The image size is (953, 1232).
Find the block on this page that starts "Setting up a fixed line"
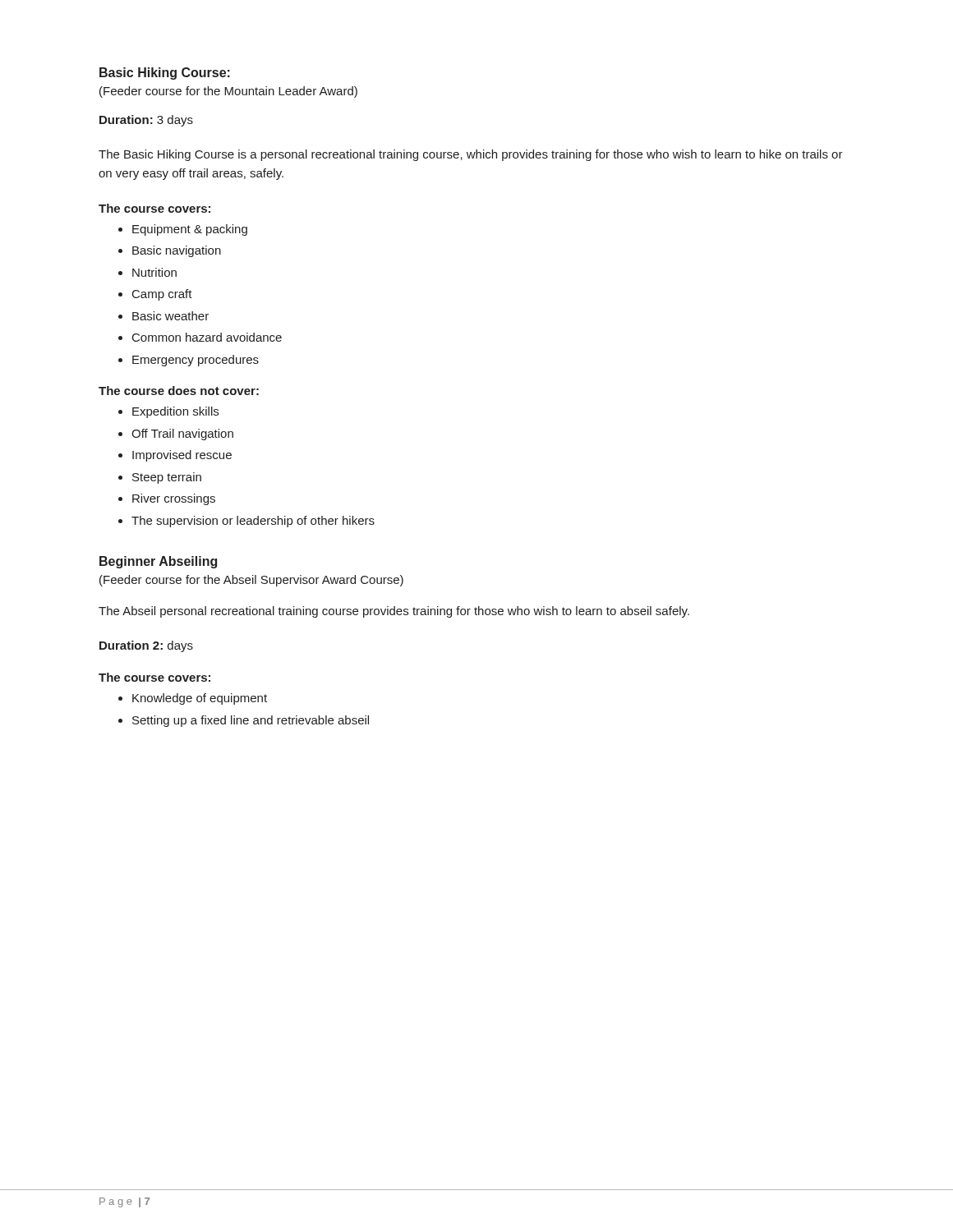point(251,720)
